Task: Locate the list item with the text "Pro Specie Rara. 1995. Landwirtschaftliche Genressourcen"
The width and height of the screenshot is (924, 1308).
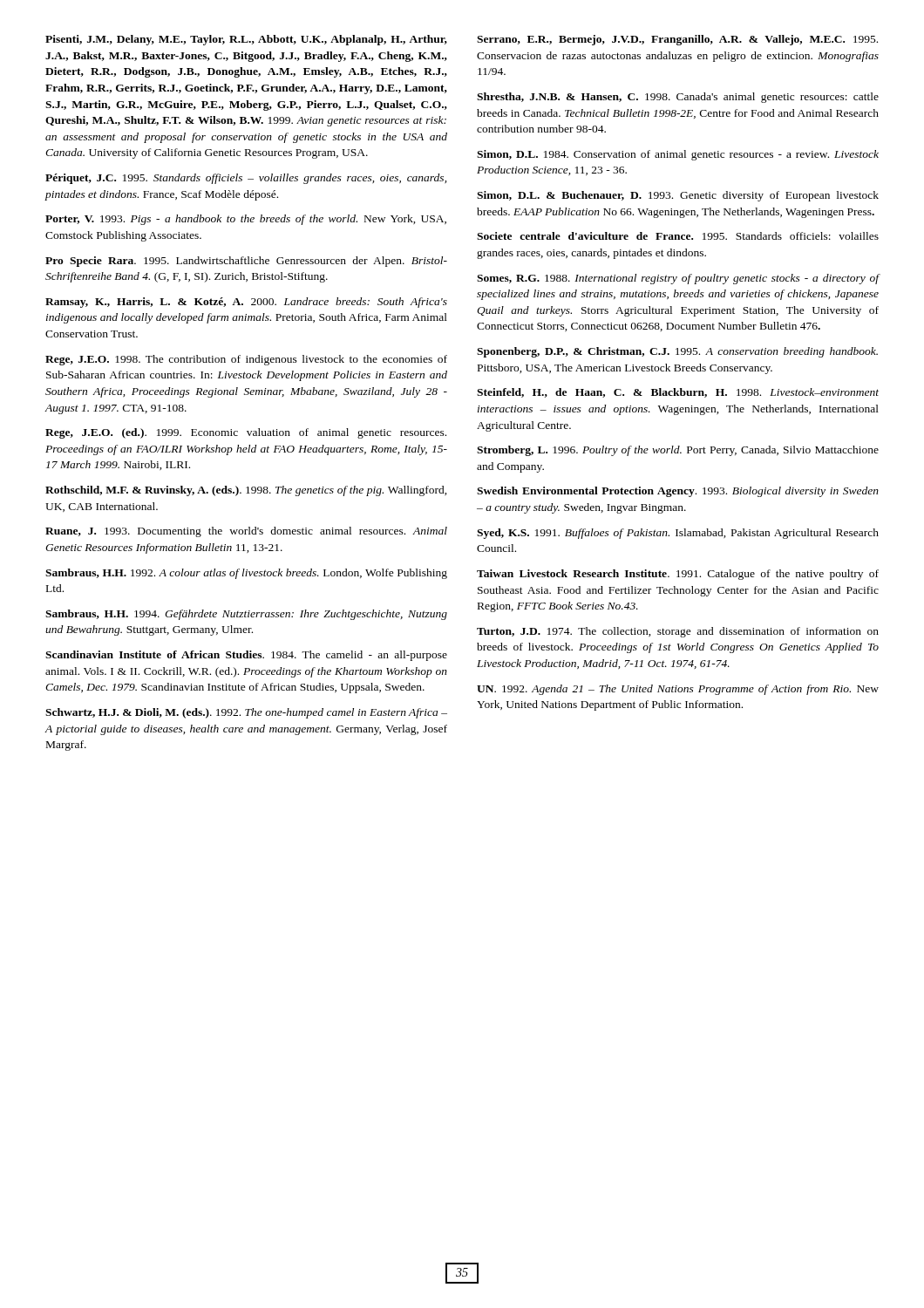Action: (246, 269)
